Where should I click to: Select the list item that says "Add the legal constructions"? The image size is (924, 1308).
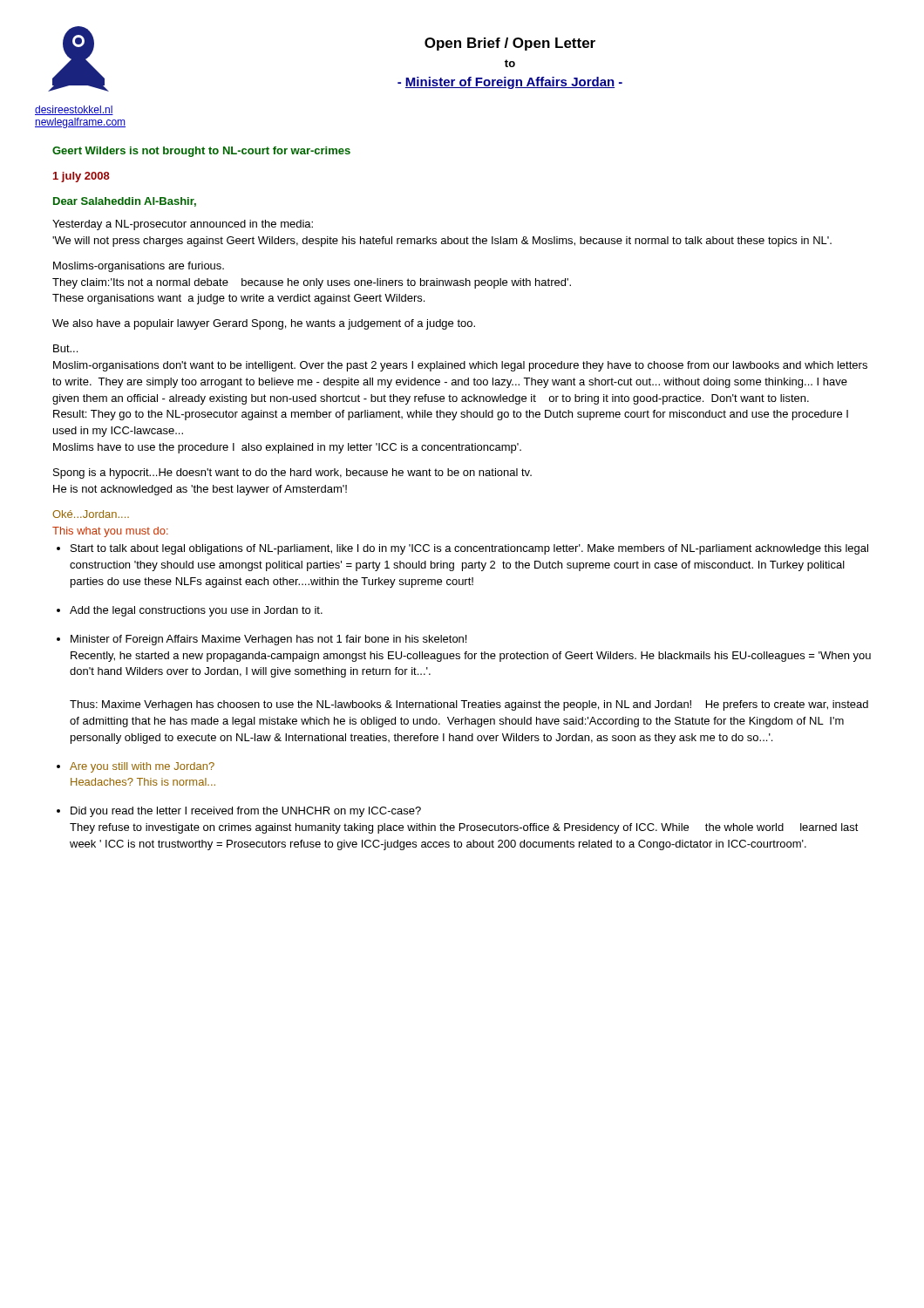click(196, 610)
